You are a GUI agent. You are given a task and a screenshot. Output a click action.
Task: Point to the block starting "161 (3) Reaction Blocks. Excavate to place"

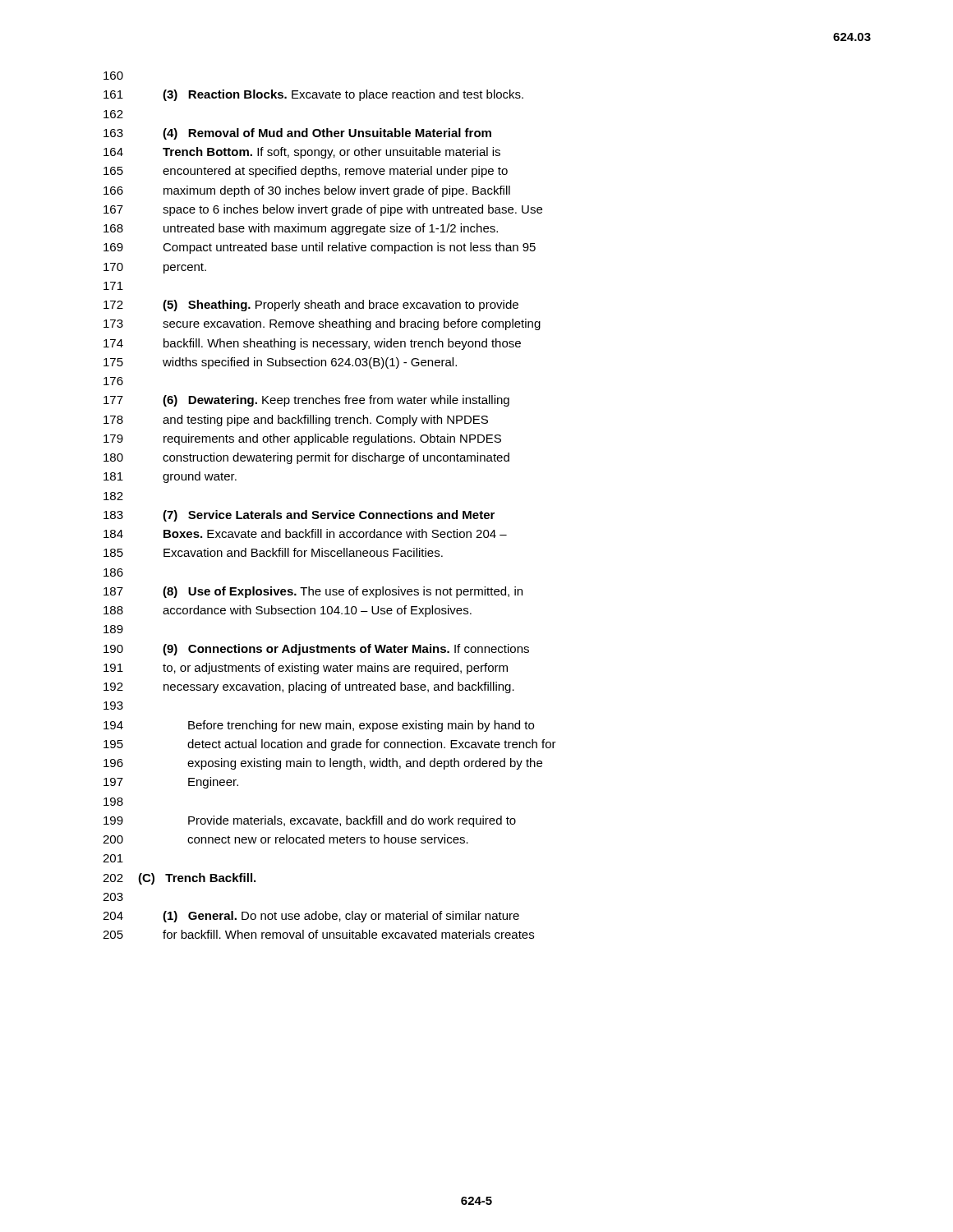pyautogui.click(x=476, y=94)
